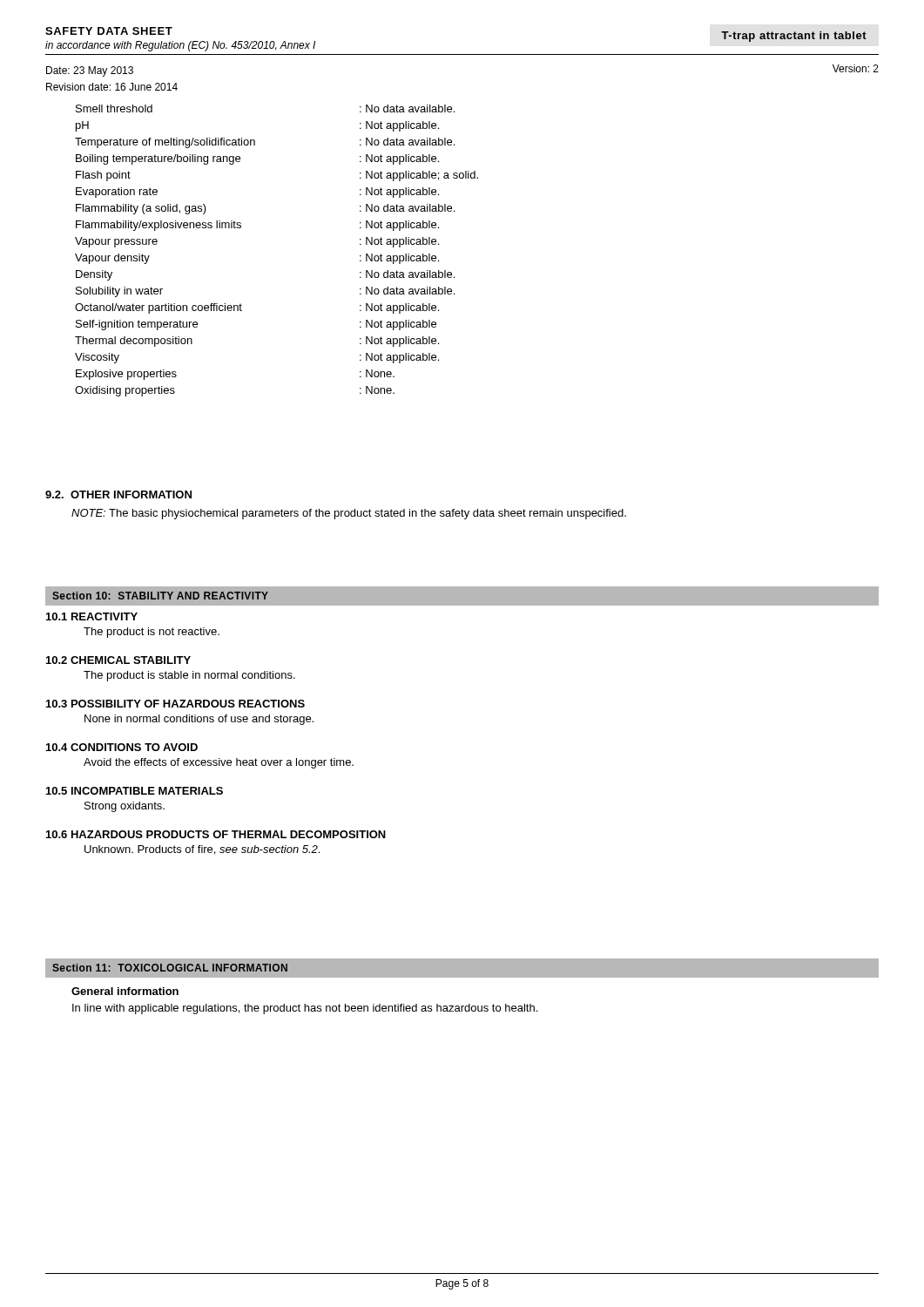
Task: Find the passage starting "The product is not"
Action: pos(152,631)
